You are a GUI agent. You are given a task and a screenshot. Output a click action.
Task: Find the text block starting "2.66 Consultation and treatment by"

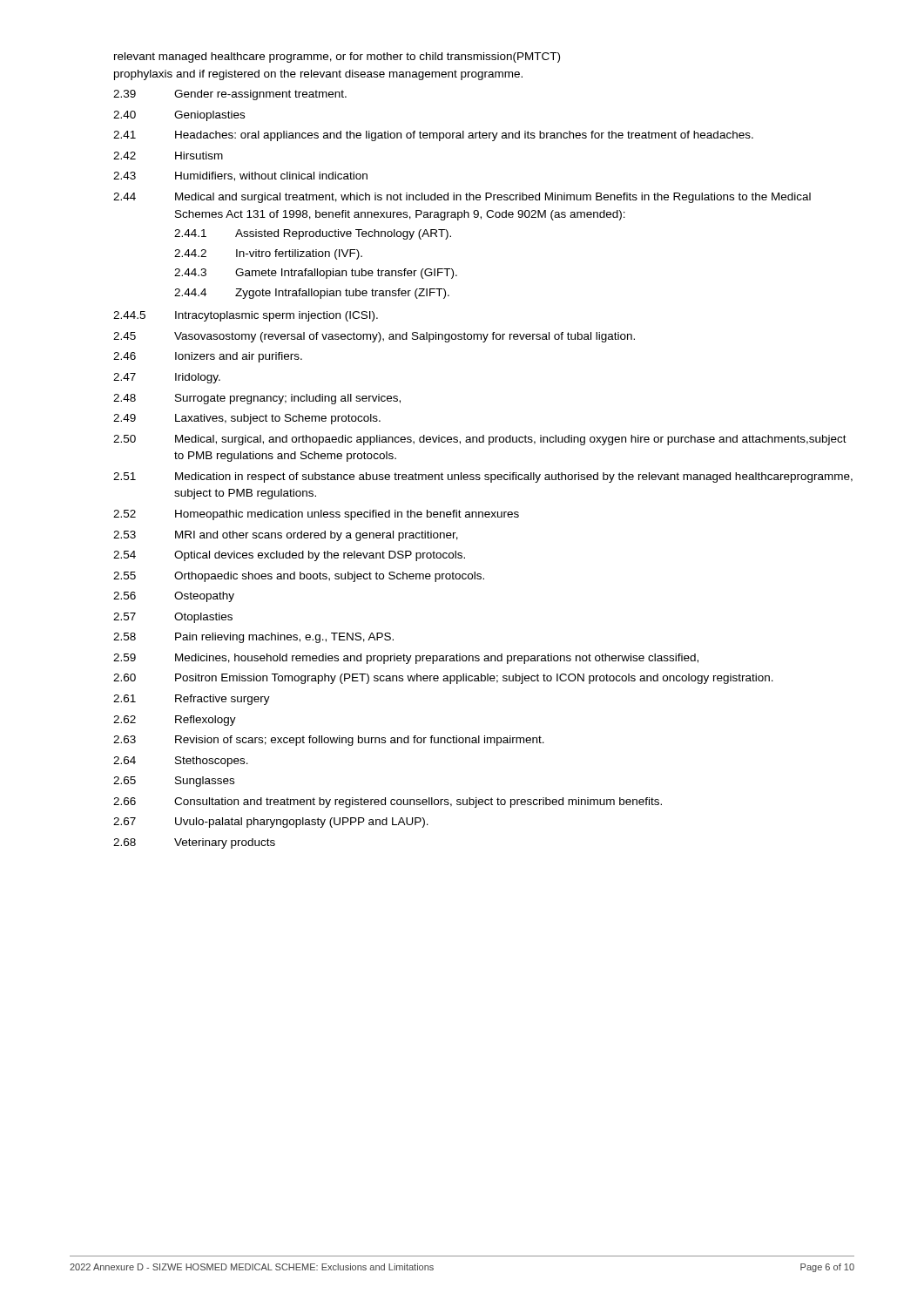pyautogui.click(x=484, y=801)
